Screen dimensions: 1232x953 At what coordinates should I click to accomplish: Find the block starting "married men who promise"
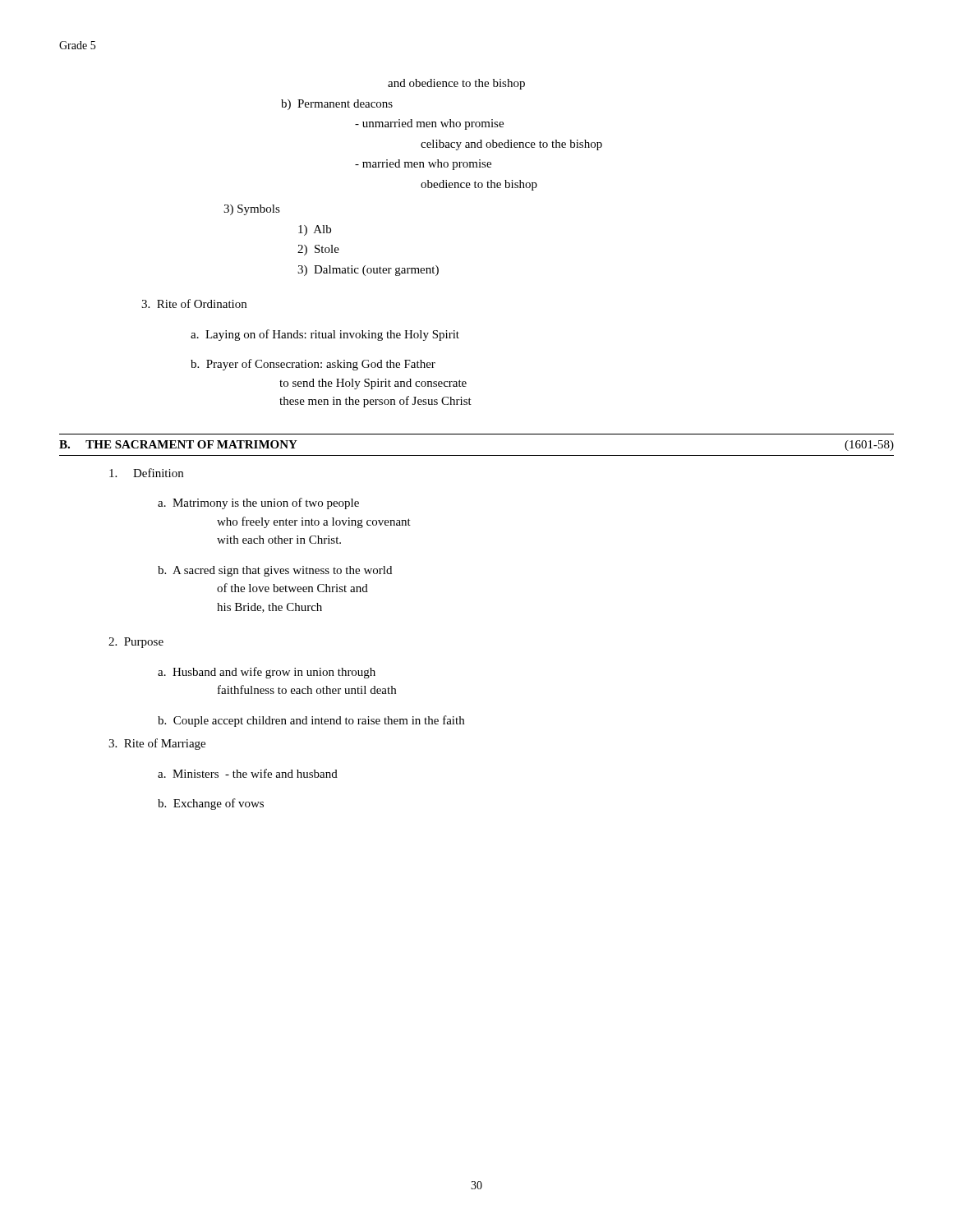[423, 163]
